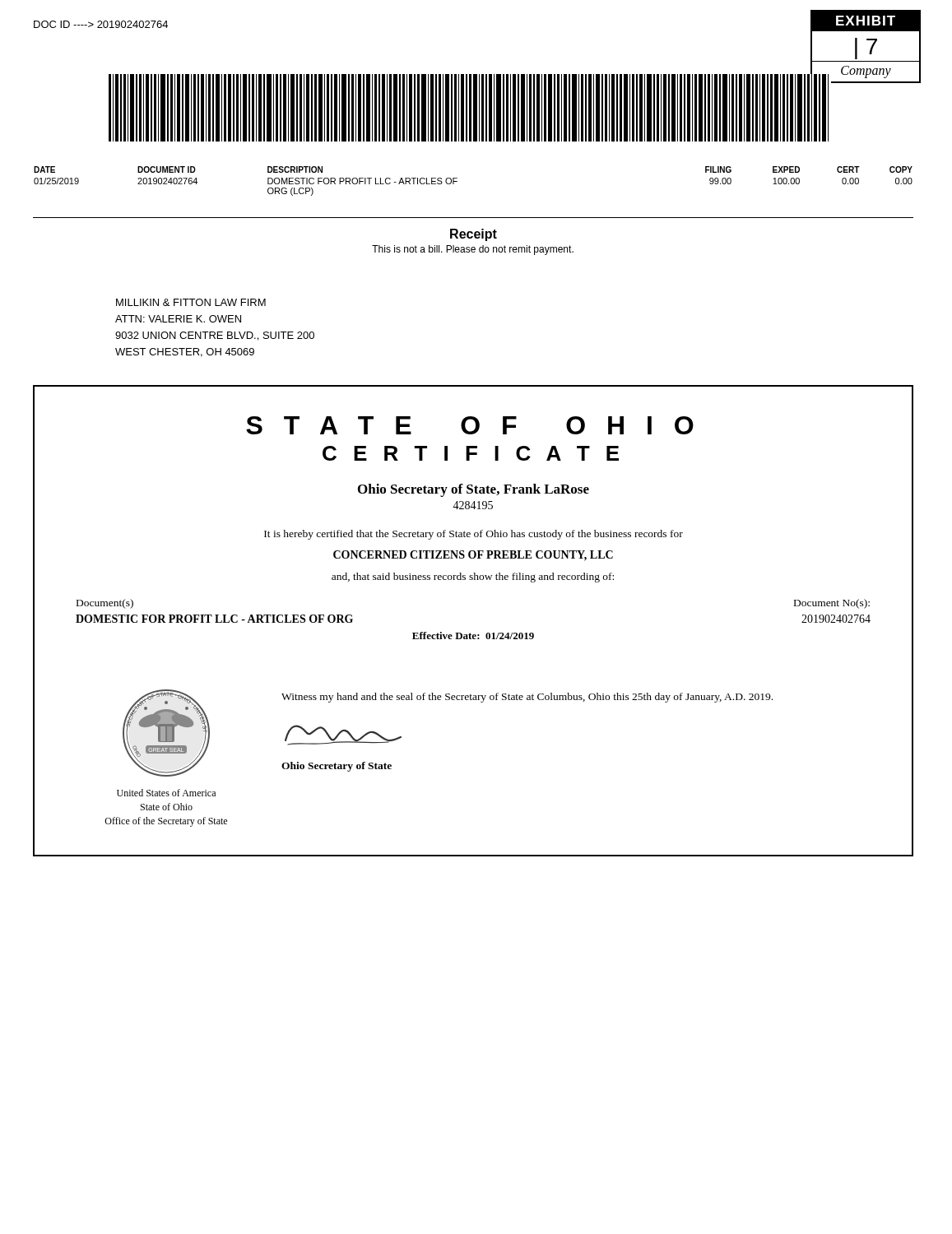Image resolution: width=952 pixels, height=1234 pixels.
Task: Locate the text block starting "CONCERNED CITIZENS OF PREBLE"
Action: [473, 555]
